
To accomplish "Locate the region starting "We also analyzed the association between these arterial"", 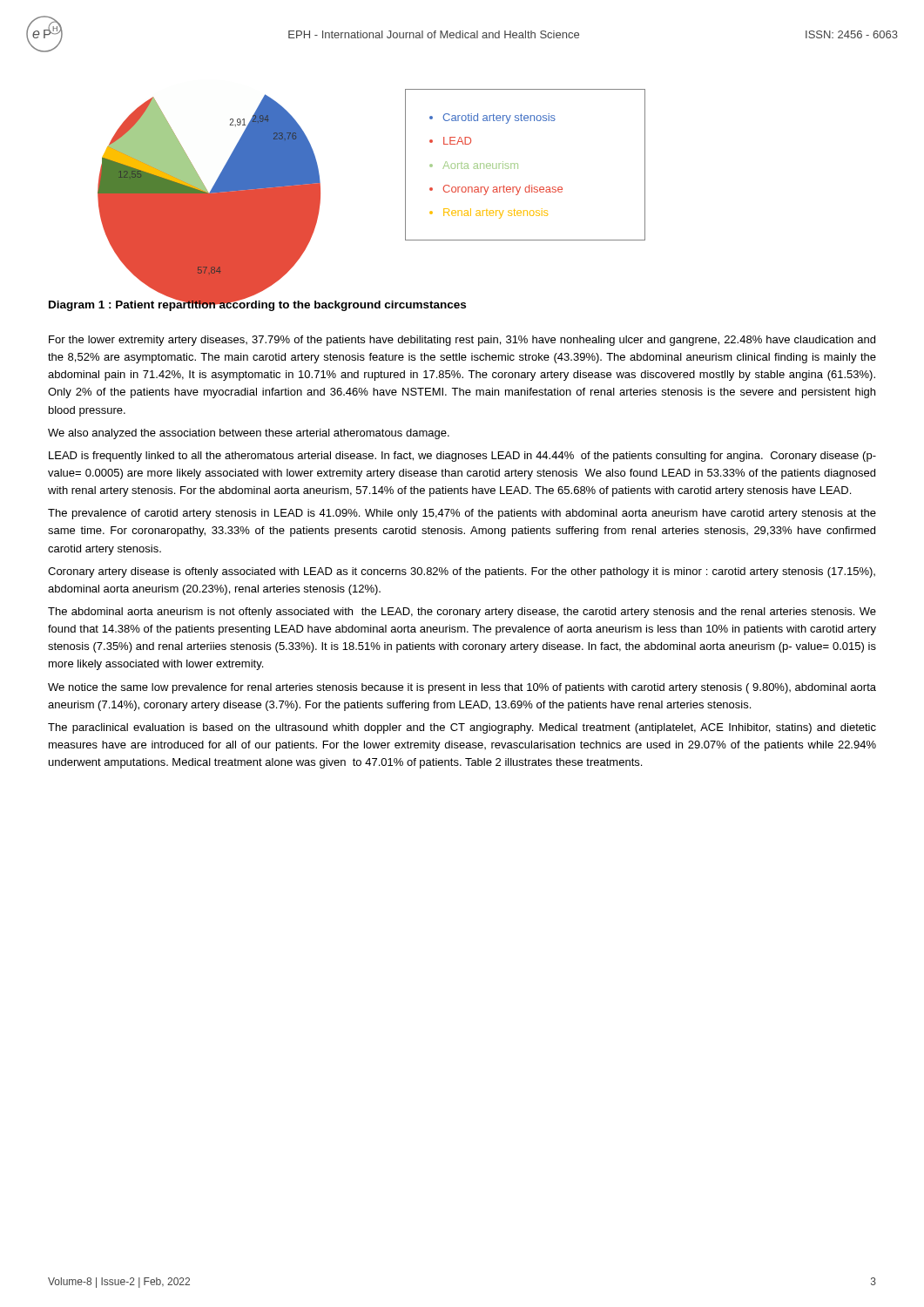I will pos(249,434).
